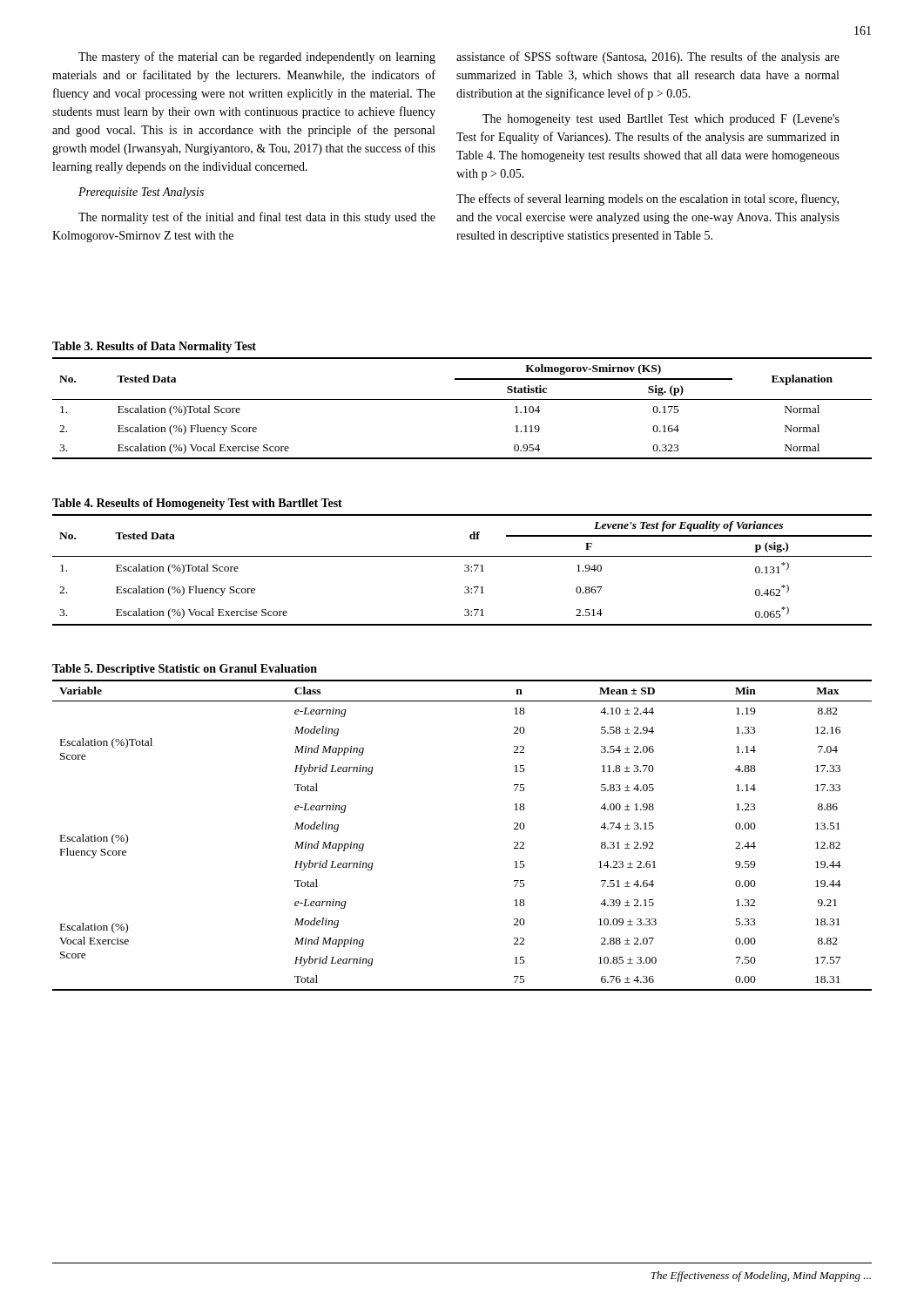Click on the region starting "The normality test of the initial"
The width and height of the screenshot is (924, 1307).
click(244, 227)
